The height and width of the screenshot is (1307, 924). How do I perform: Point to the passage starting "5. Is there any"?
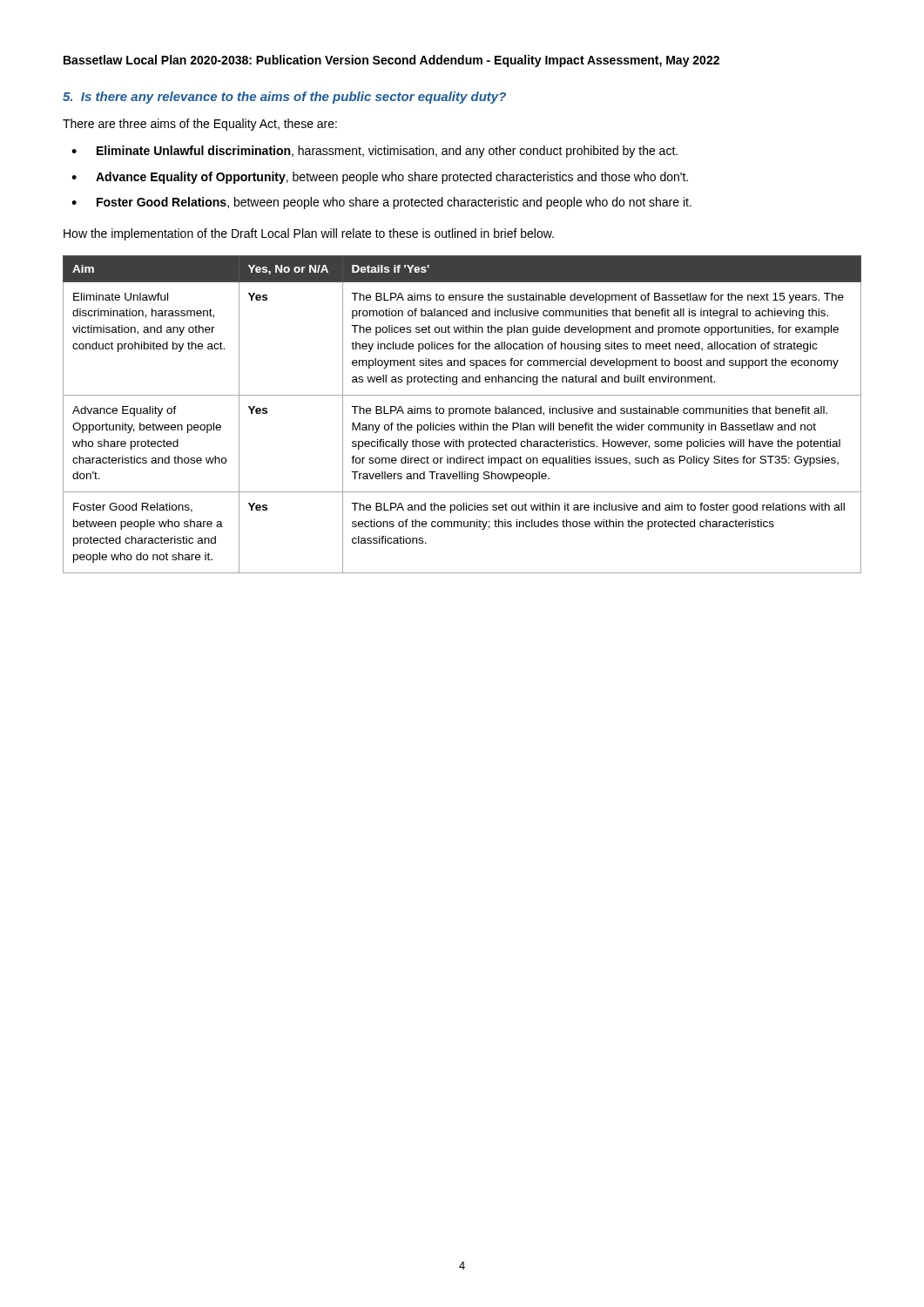point(462,96)
